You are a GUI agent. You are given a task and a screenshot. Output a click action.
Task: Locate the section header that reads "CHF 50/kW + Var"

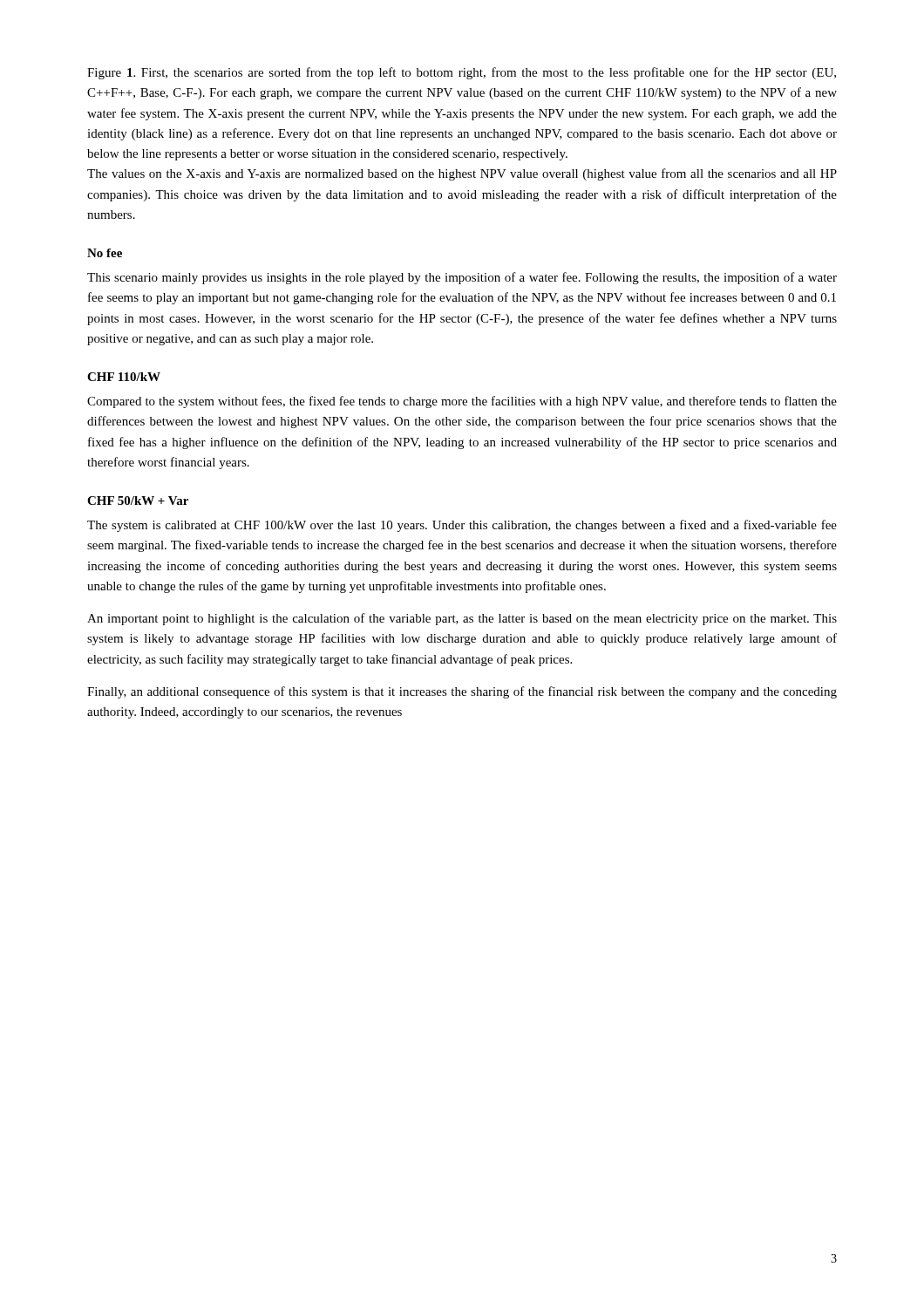point(138,501)
